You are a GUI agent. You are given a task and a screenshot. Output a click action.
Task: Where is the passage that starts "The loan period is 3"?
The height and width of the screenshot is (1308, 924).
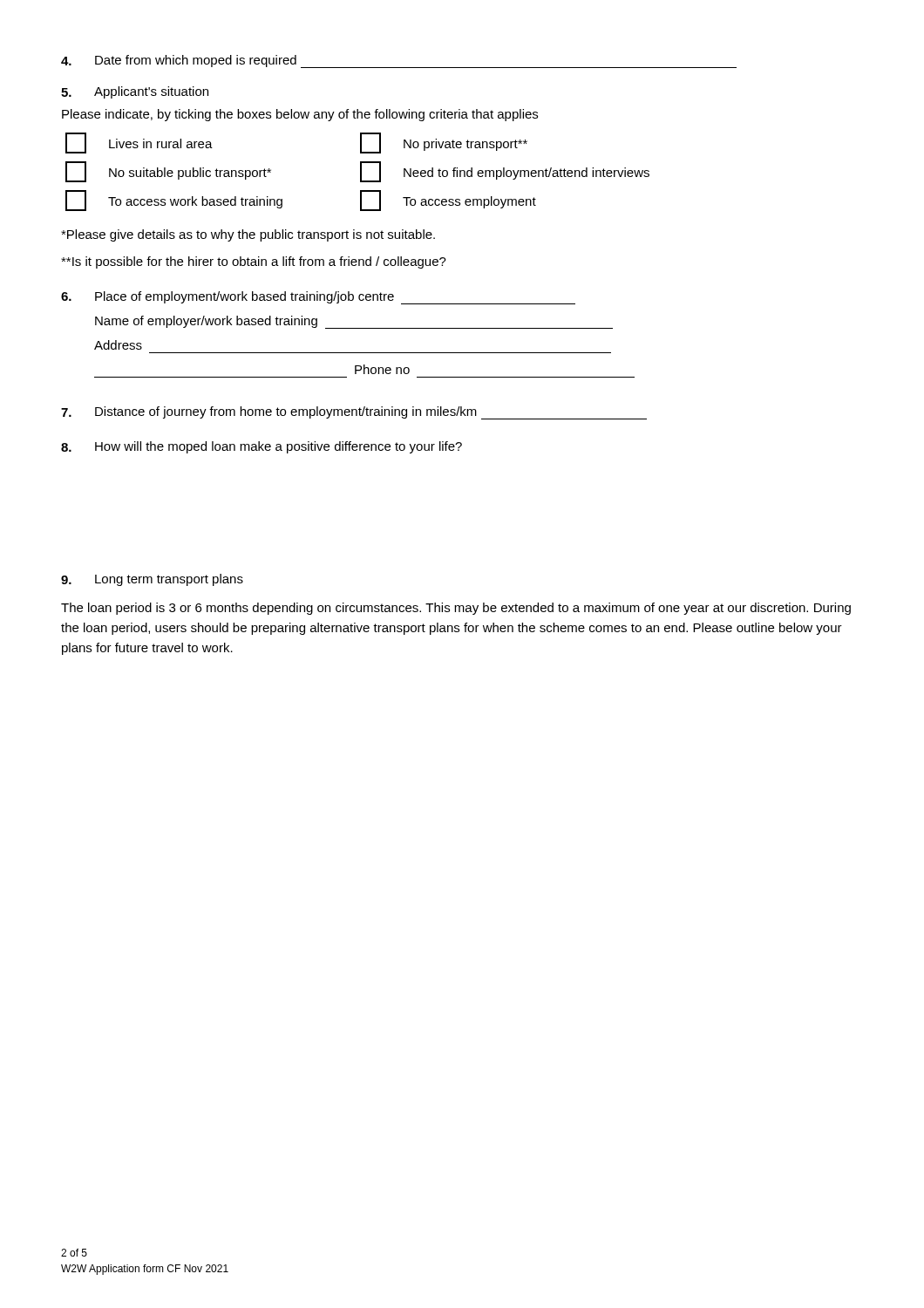click(456, 627)
